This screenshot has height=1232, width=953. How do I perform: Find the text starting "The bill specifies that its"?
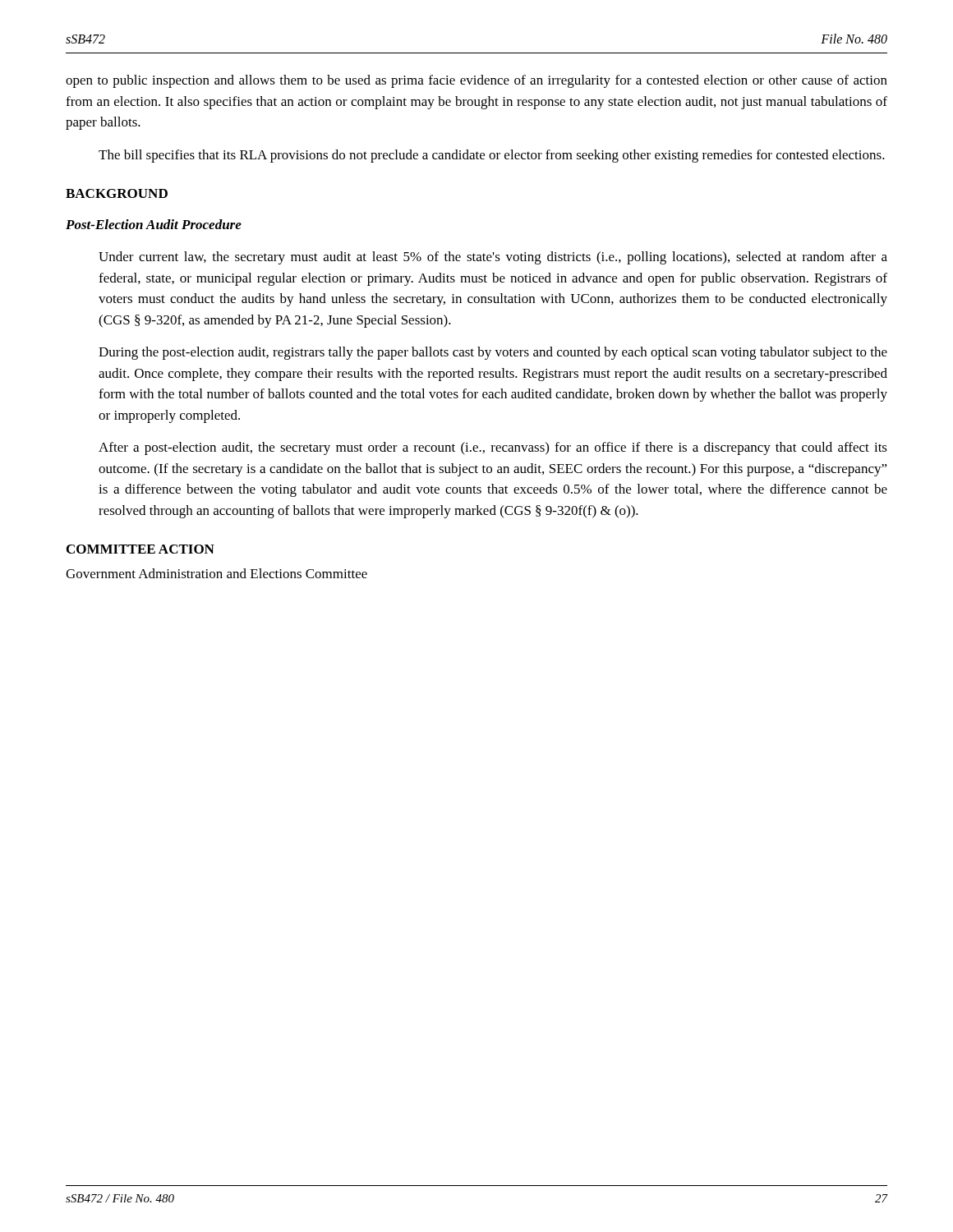(x=493, y=155)
